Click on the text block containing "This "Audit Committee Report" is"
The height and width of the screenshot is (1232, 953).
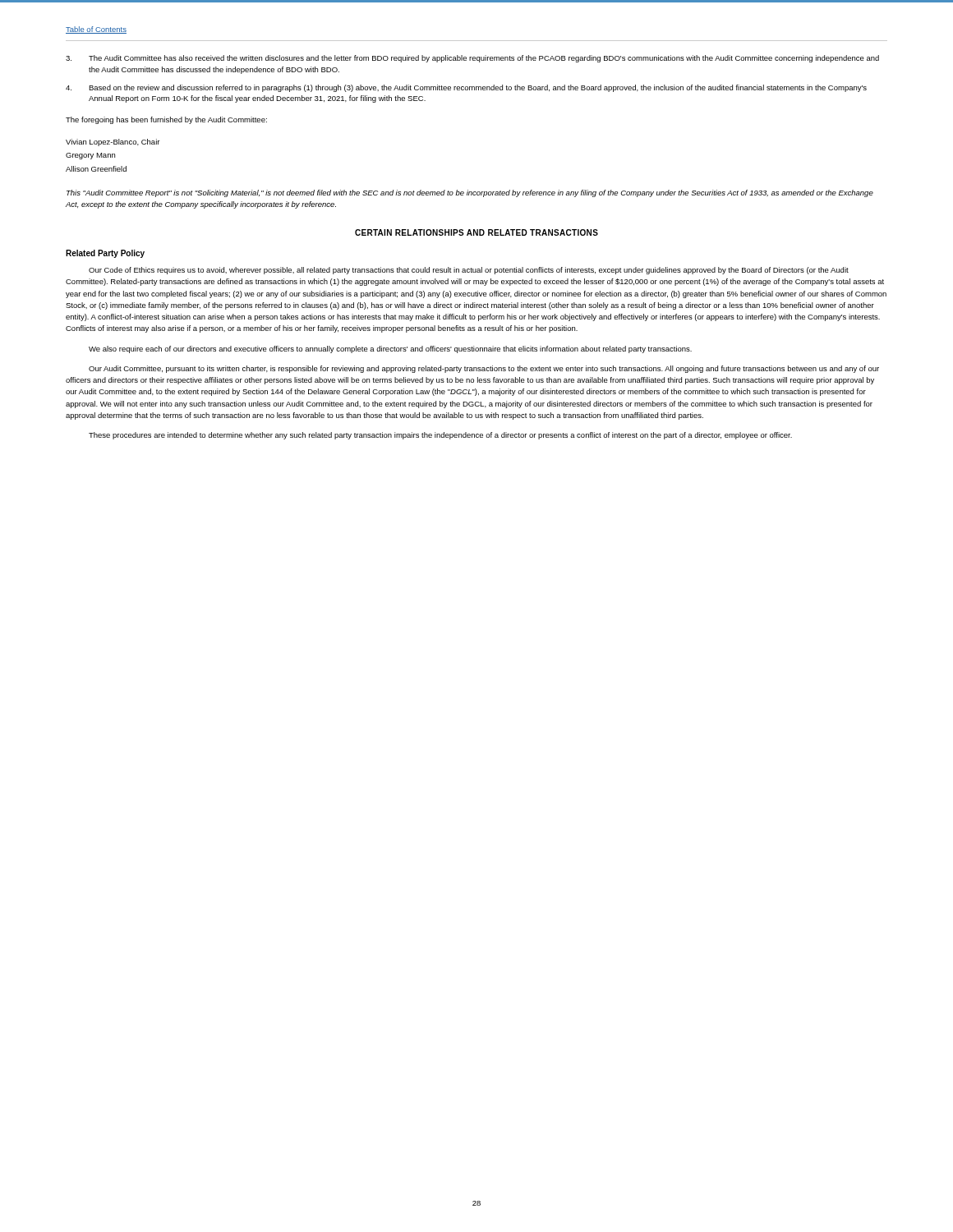[x=469, y=198]
